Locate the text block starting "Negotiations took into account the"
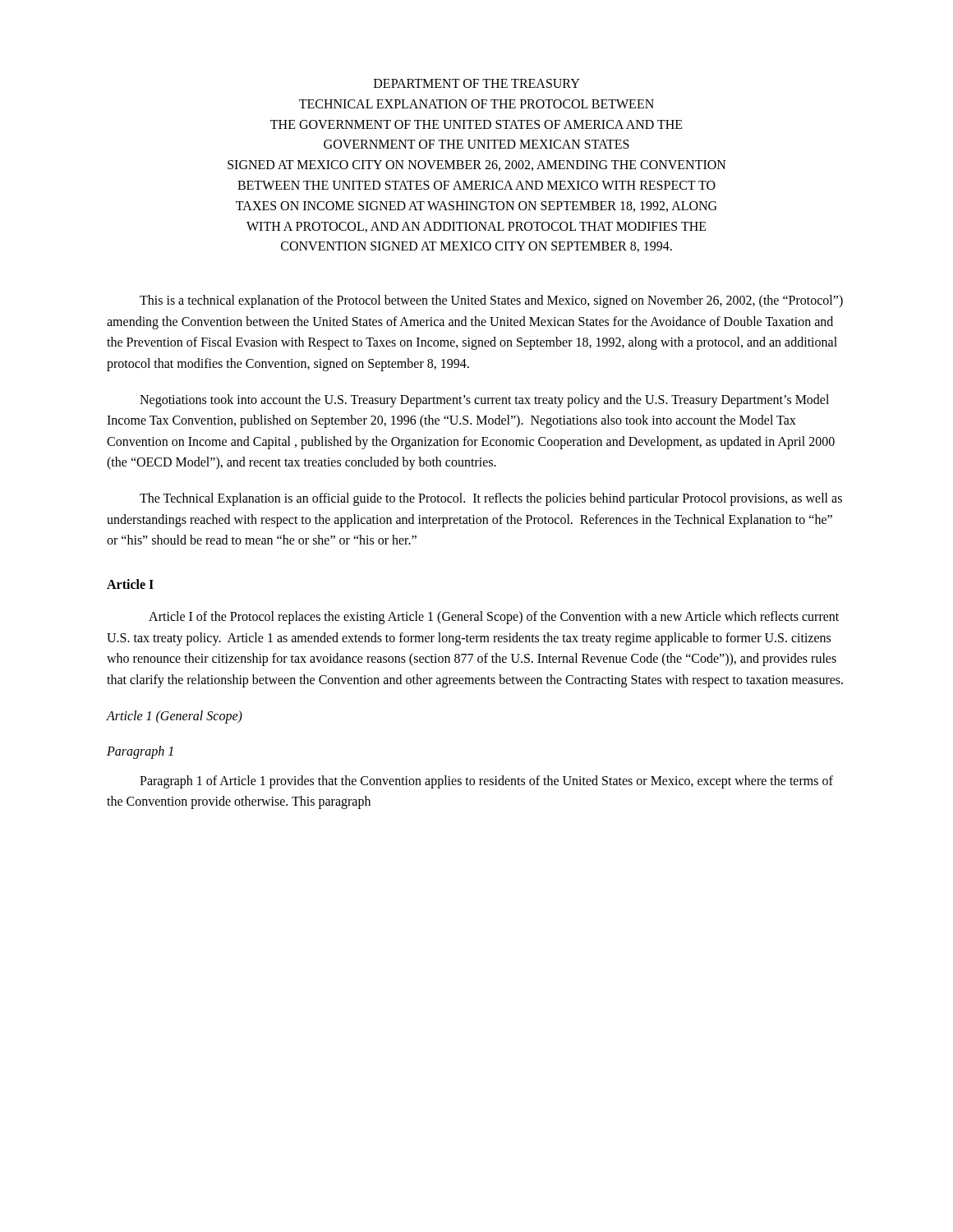This screenshot has height=1232, width=953. click(x=471, y=431)
